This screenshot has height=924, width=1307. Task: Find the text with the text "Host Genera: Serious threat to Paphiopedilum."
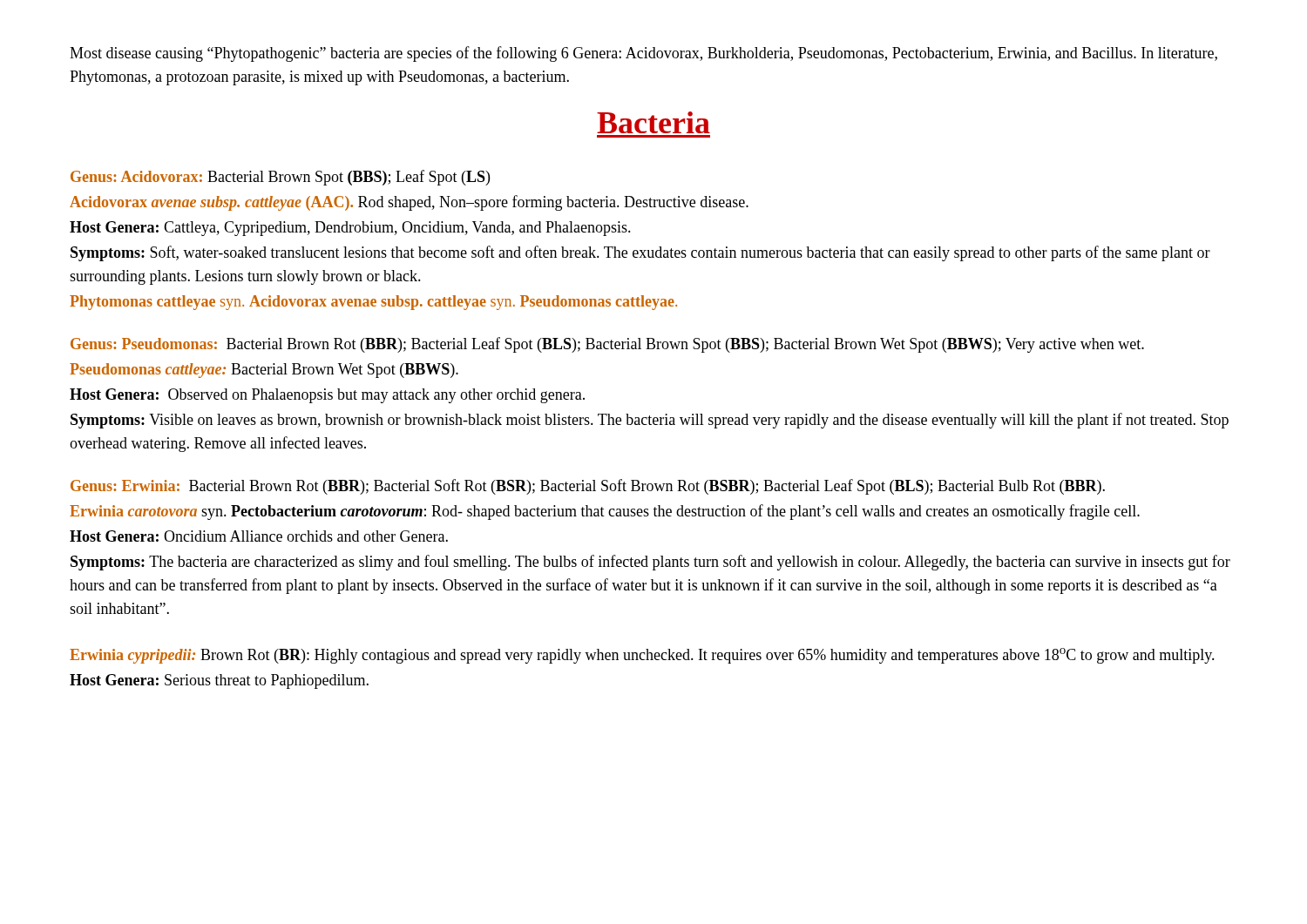click(x=220, y=680)
